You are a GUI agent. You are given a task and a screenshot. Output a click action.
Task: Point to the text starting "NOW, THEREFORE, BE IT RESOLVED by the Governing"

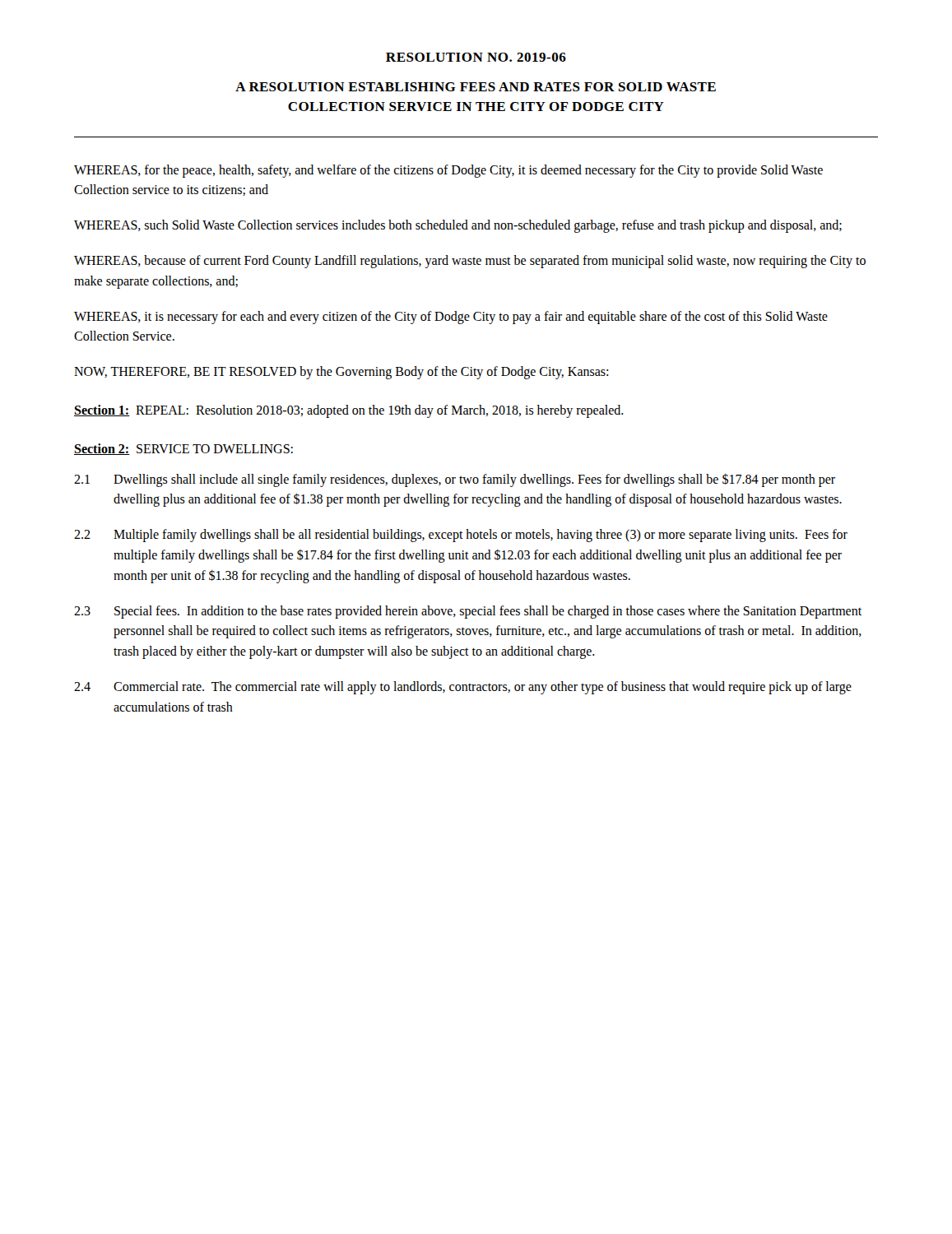point(342,372)
